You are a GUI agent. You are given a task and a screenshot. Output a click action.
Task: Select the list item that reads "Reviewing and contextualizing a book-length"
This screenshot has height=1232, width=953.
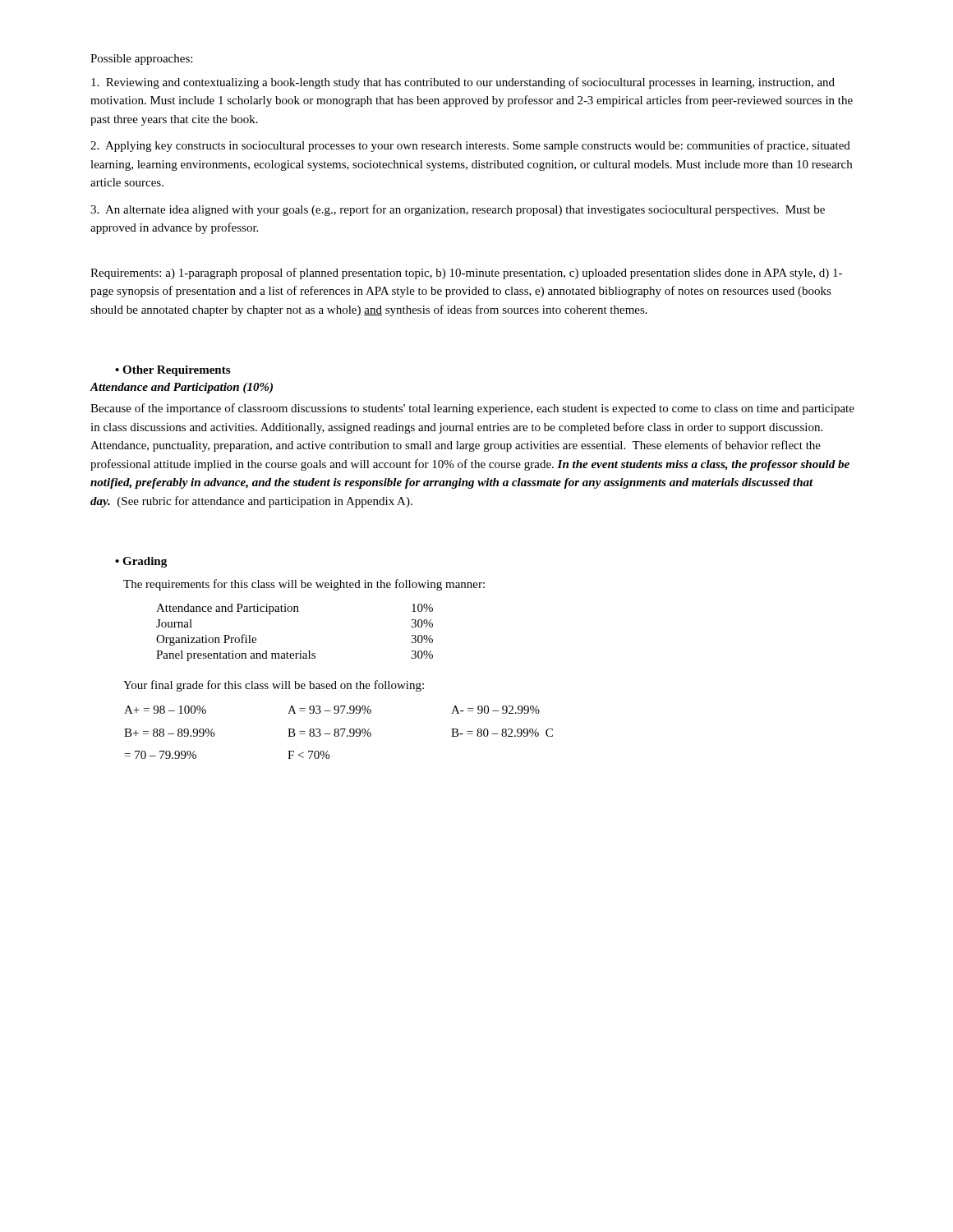coord(472,100)
